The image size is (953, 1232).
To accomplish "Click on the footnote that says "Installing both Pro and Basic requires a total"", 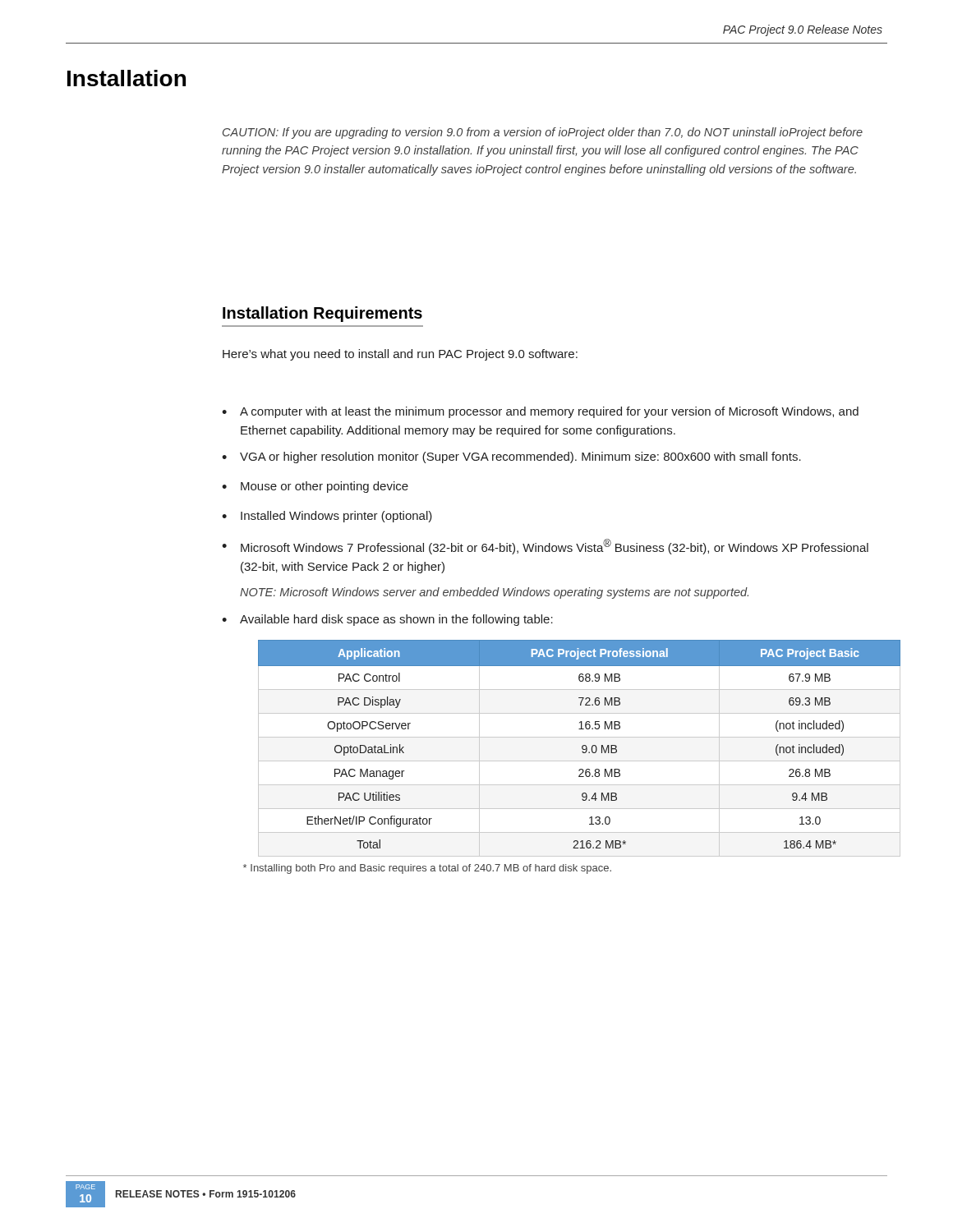I will coord(426,868).
